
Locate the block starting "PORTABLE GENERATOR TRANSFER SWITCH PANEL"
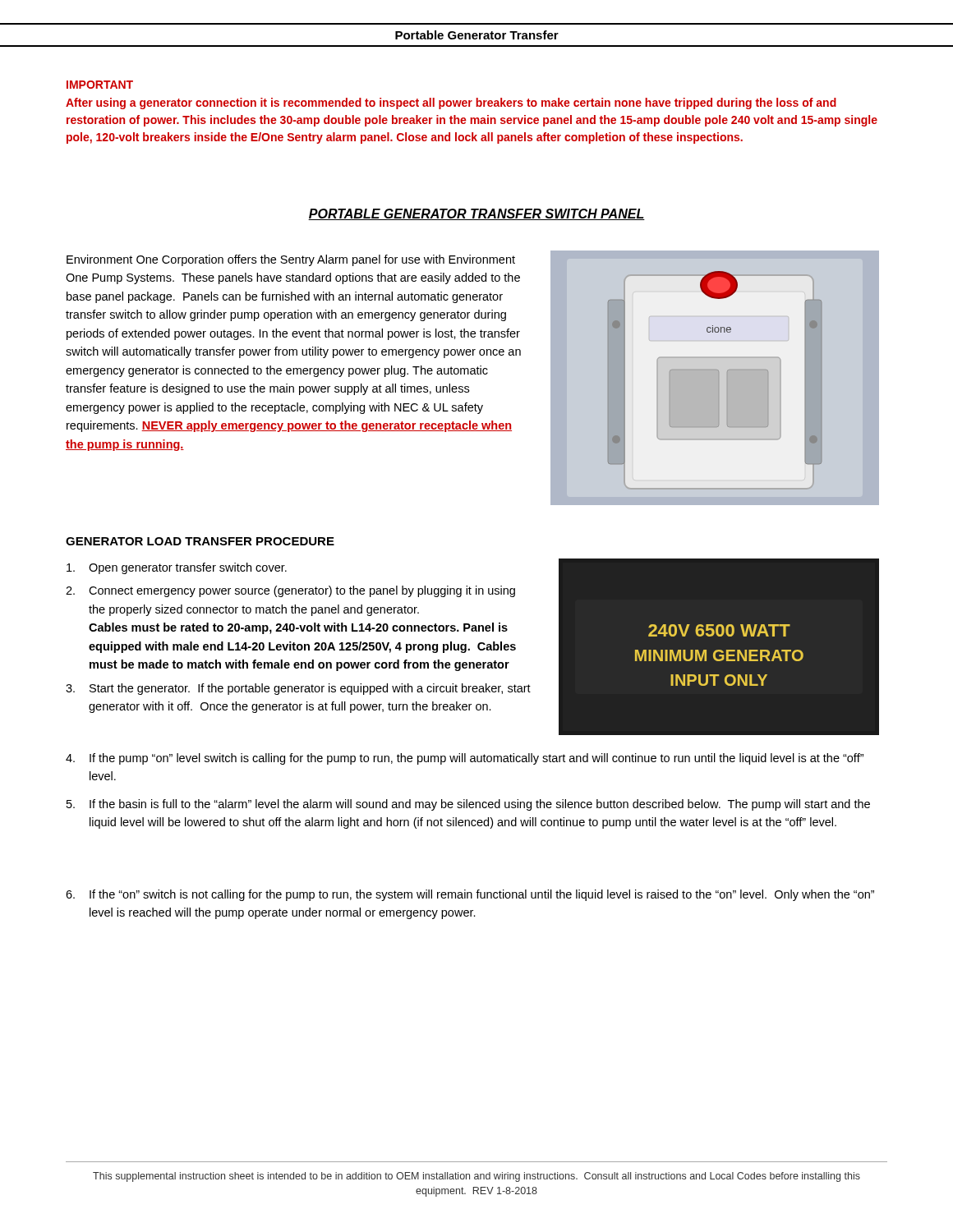pyautogui.click(x=476, y=214)
